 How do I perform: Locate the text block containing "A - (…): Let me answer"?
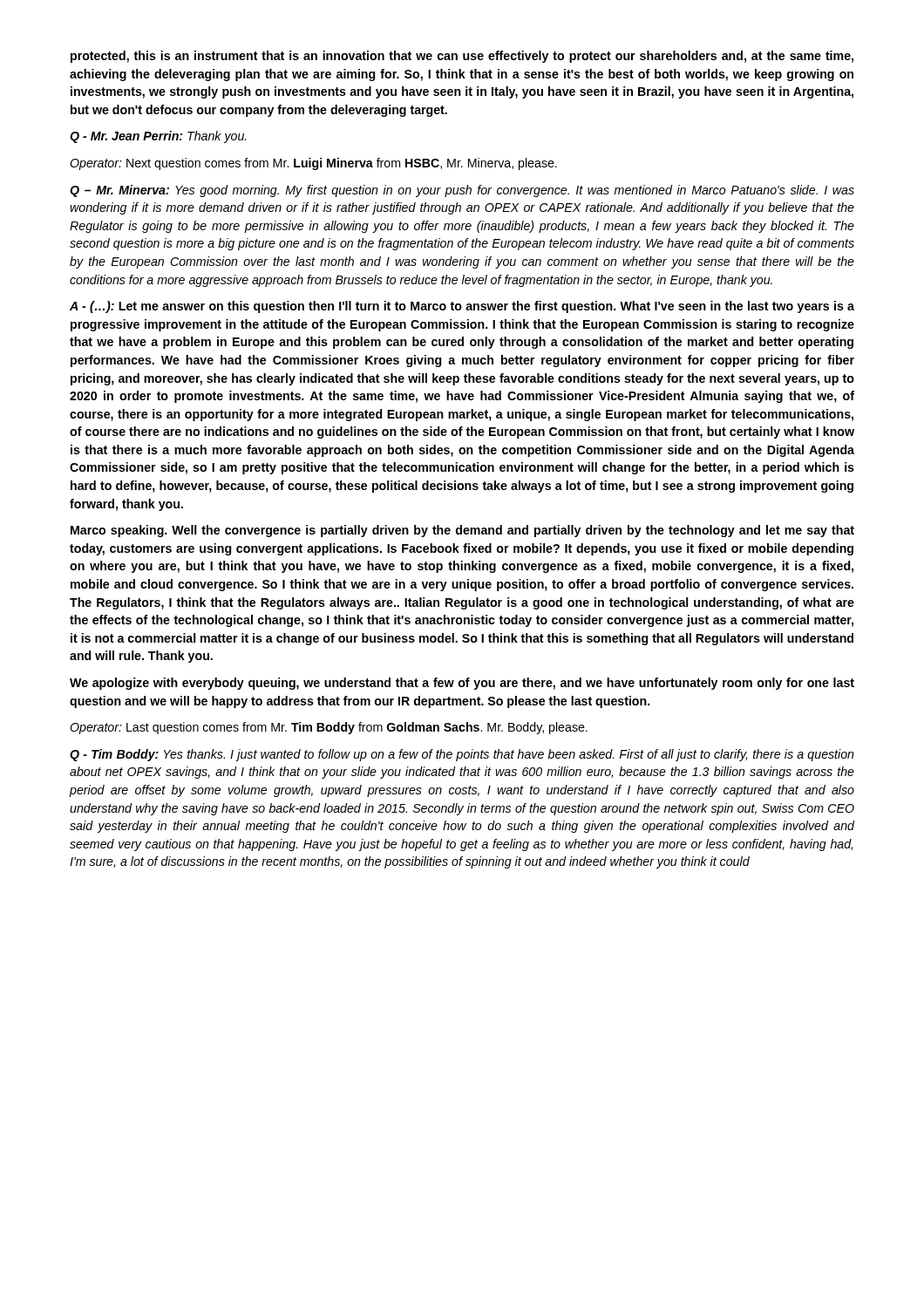[462, 405]
